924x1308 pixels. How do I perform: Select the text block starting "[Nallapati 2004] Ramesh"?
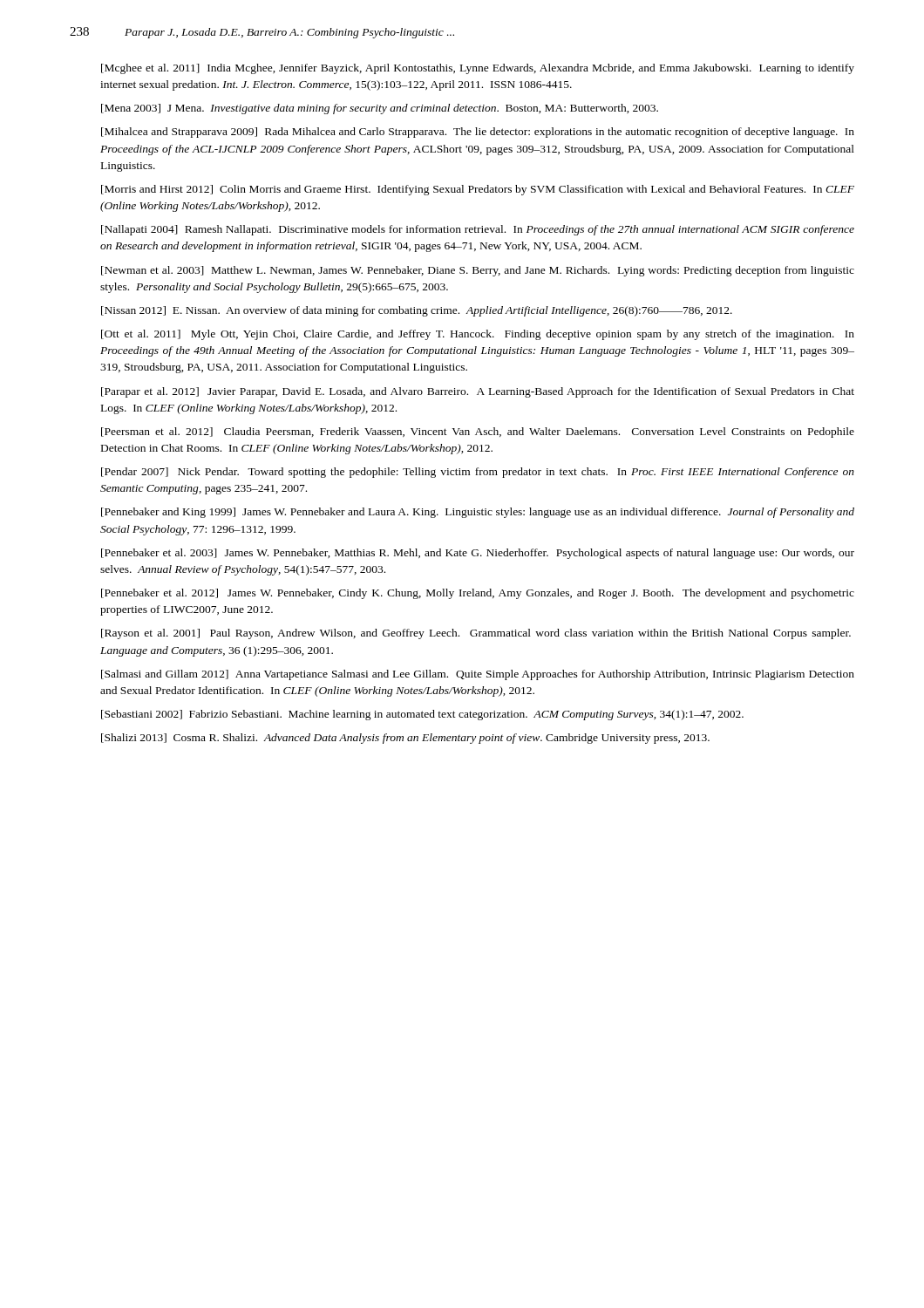pos(477,237)
